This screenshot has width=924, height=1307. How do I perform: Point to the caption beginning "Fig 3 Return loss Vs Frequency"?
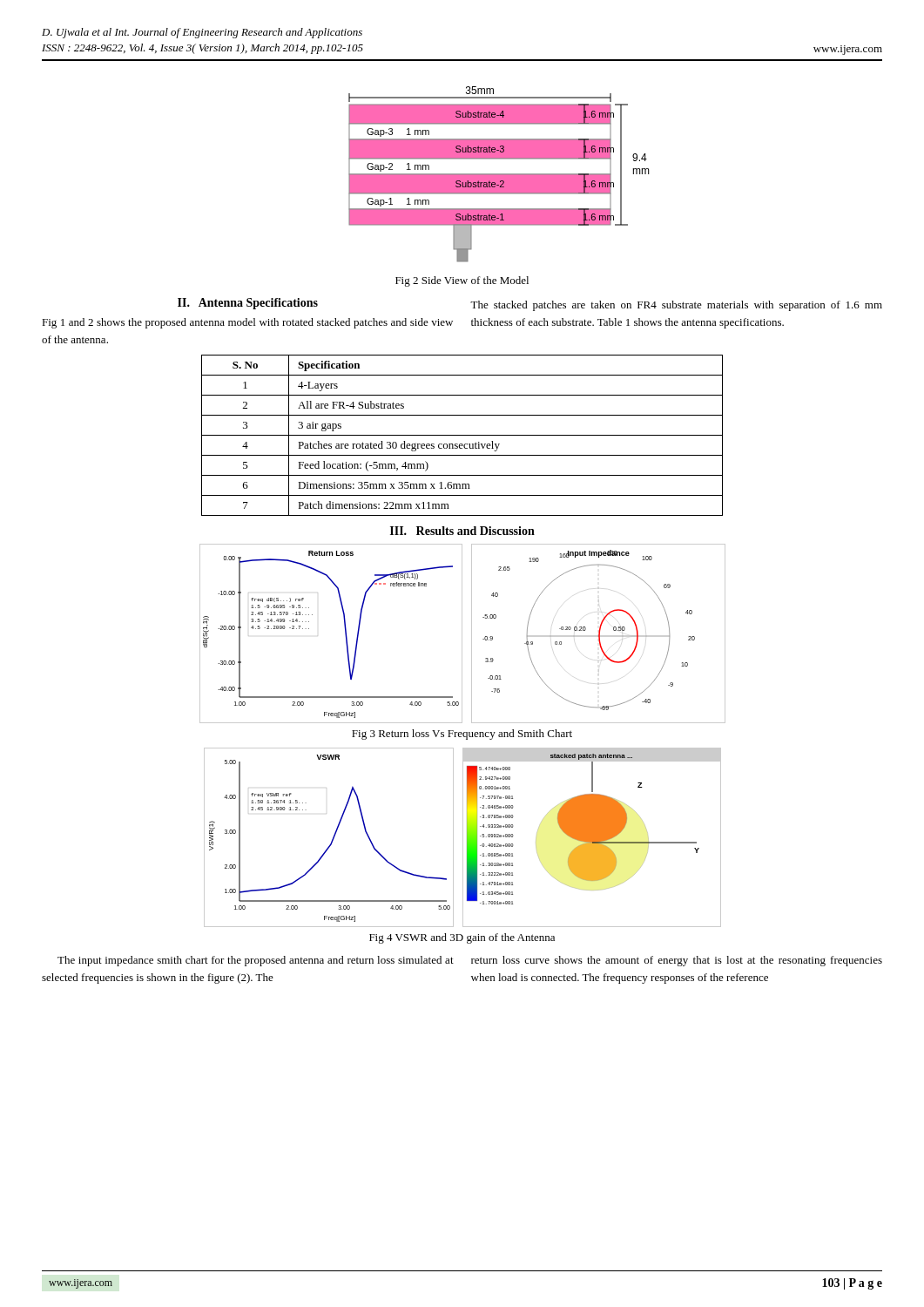tap(462, 733)
